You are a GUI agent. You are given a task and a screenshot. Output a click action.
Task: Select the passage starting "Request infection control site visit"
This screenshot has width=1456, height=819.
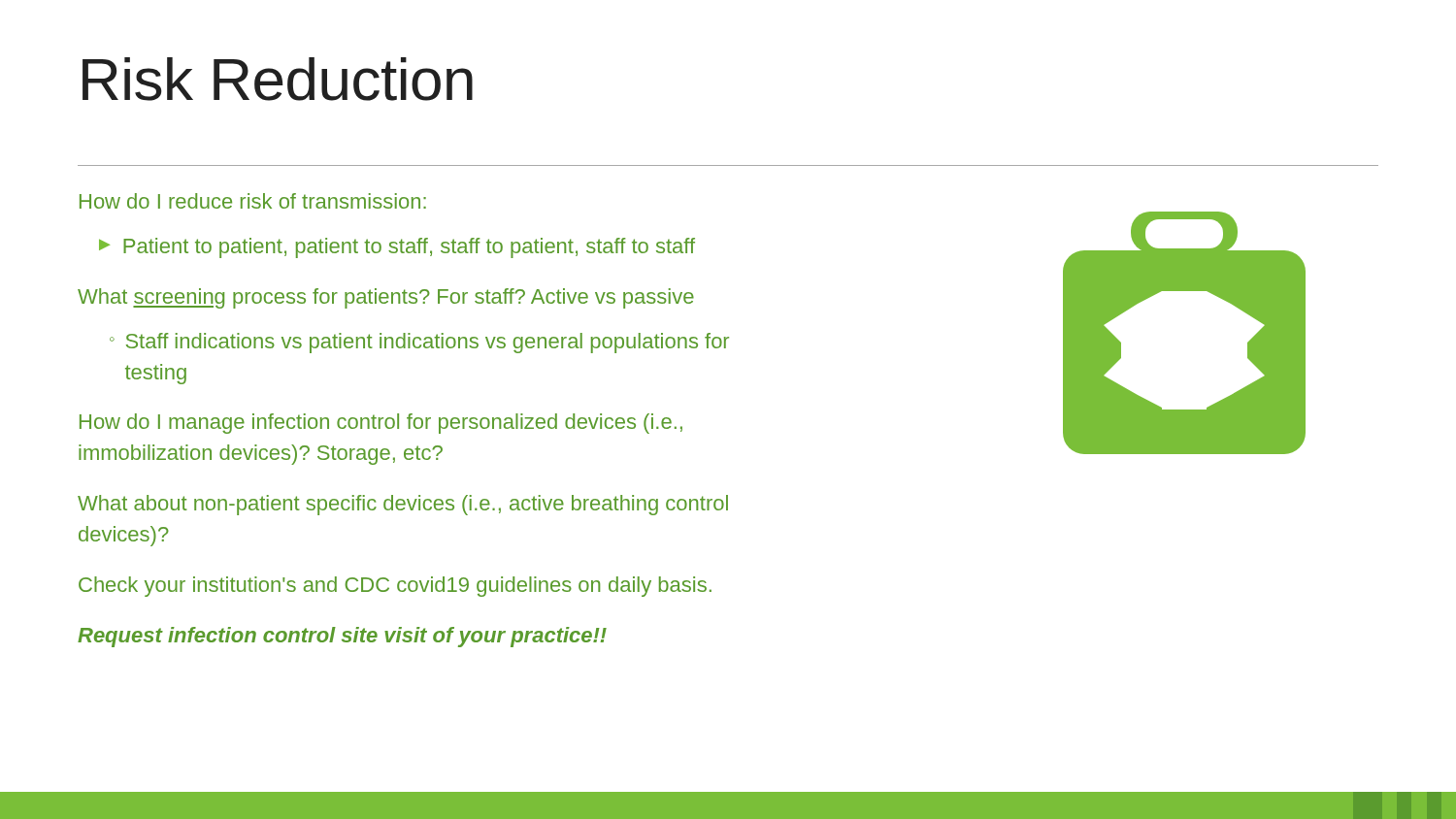(x=342, y=635)
